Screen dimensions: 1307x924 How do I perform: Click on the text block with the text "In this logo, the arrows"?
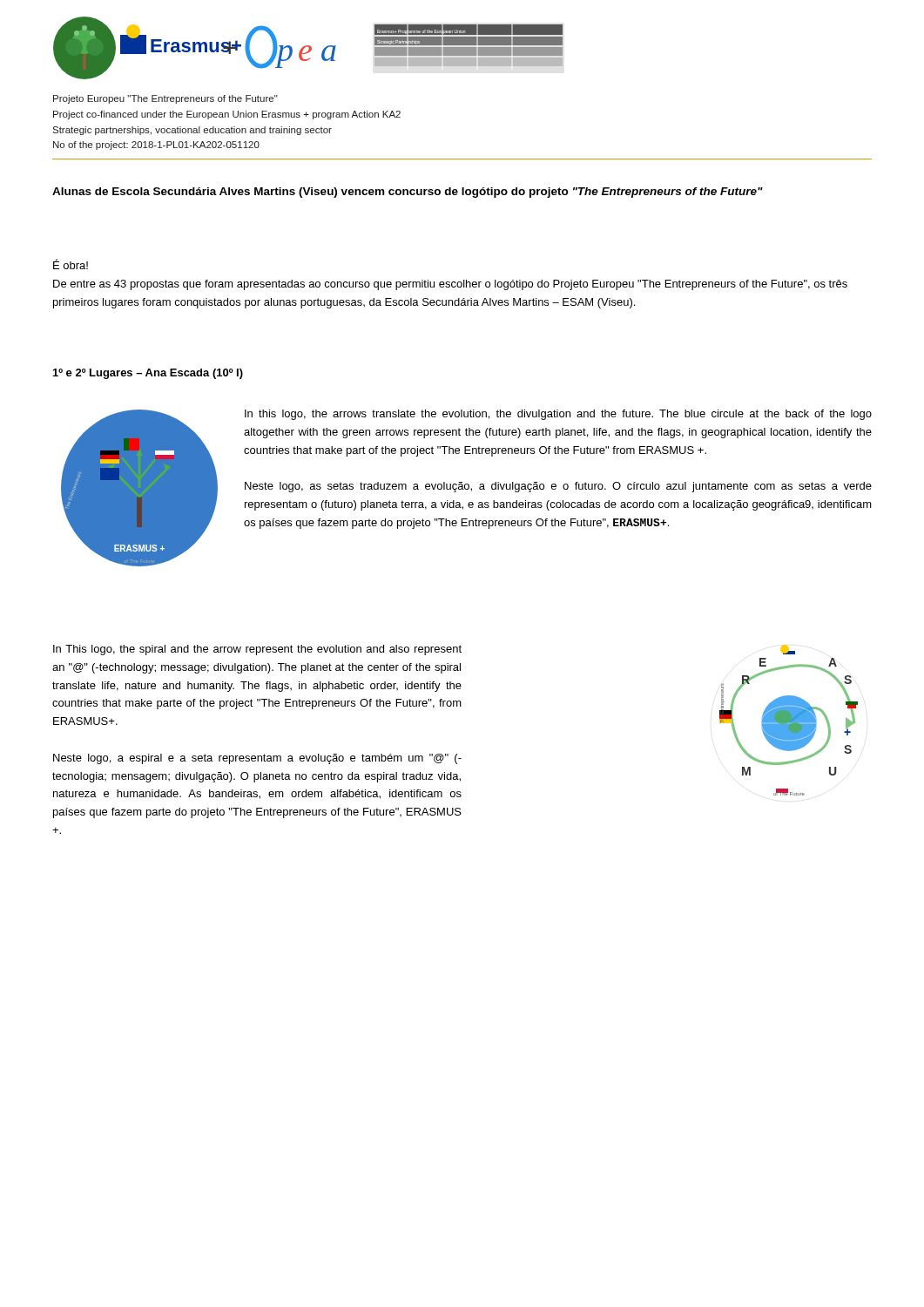click(558, 415)
